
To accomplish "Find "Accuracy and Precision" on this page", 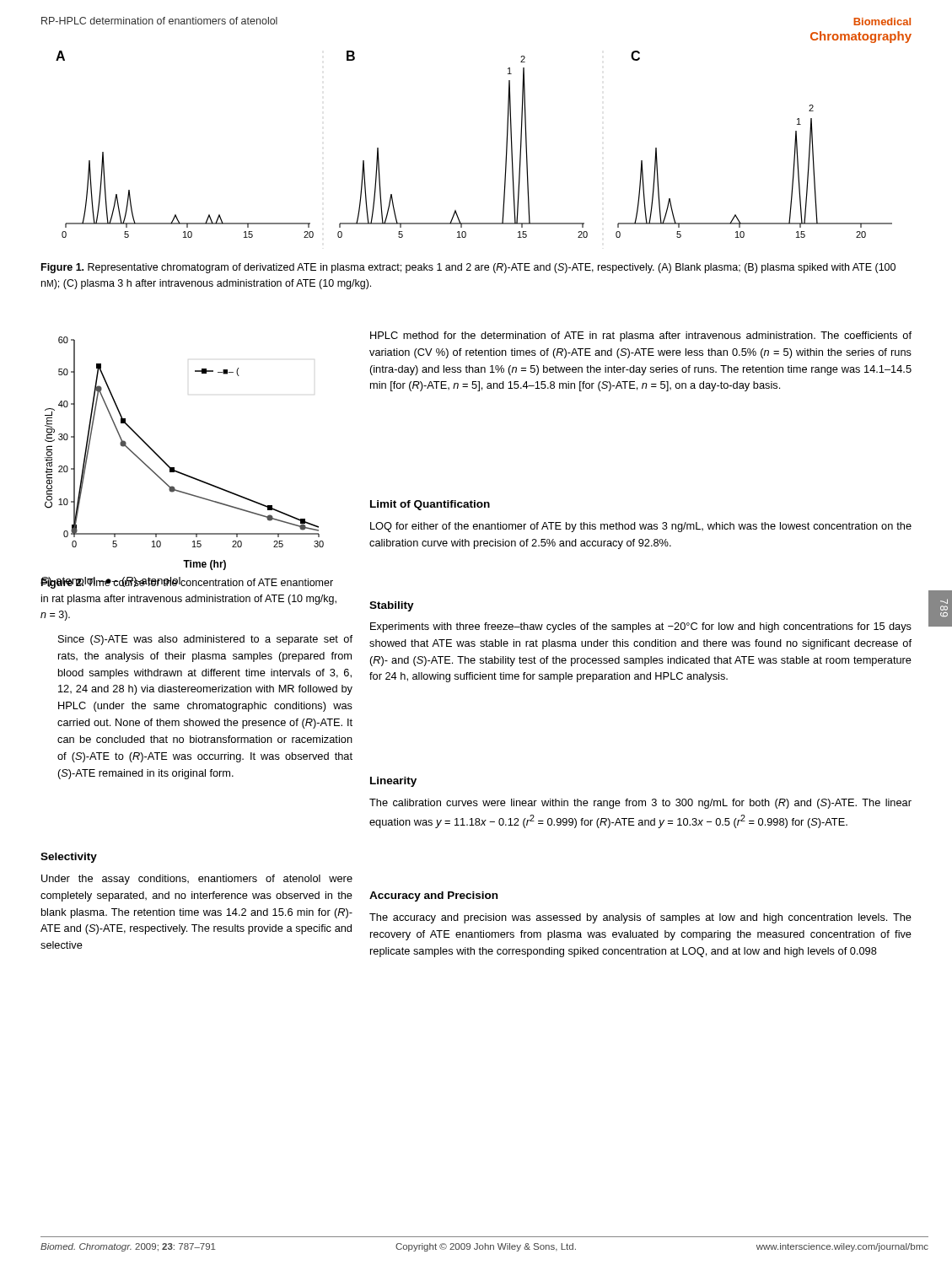I will (434, 895).
